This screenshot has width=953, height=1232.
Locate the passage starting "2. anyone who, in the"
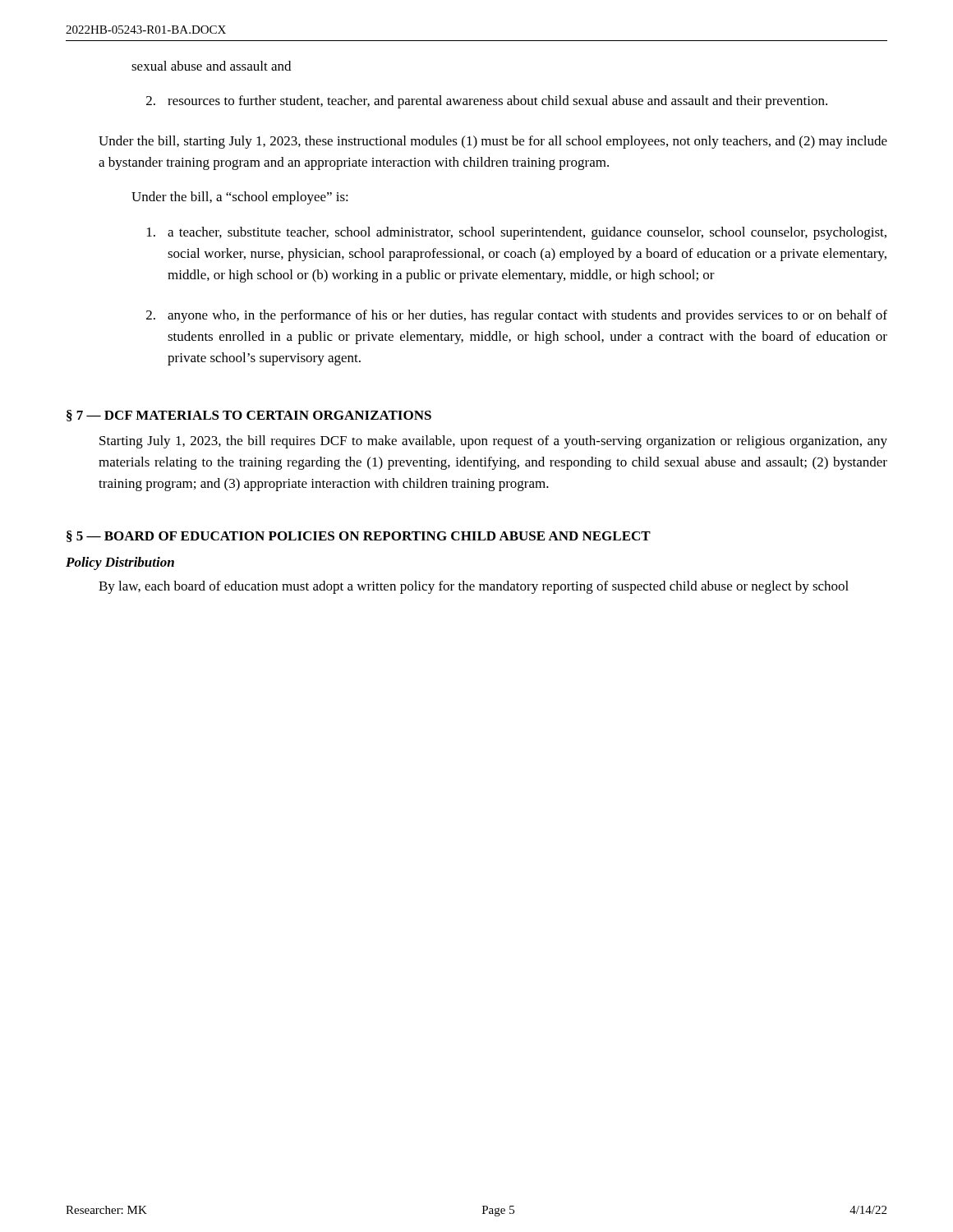509,337
